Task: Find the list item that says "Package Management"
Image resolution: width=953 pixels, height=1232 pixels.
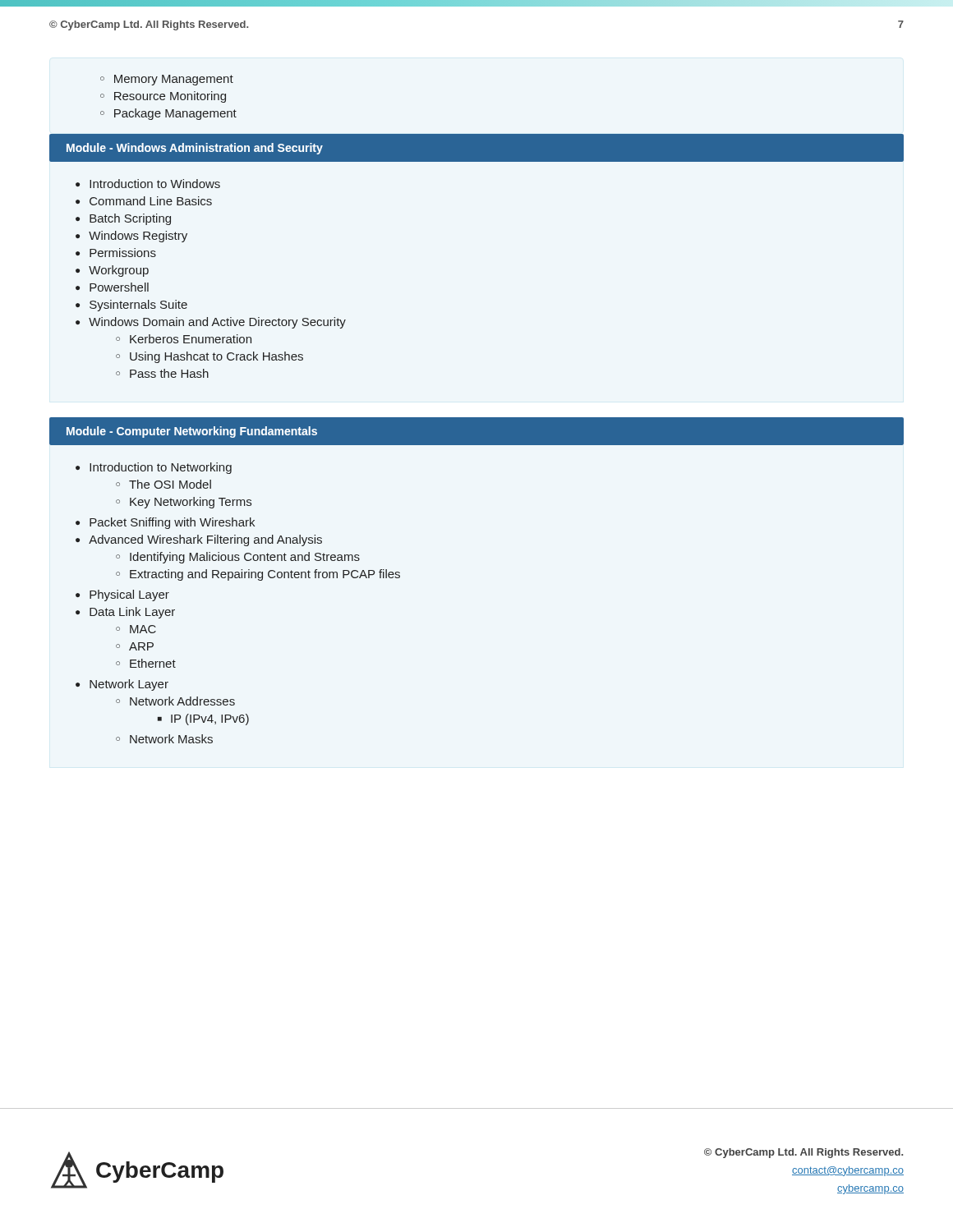Action: click(175, 113)
